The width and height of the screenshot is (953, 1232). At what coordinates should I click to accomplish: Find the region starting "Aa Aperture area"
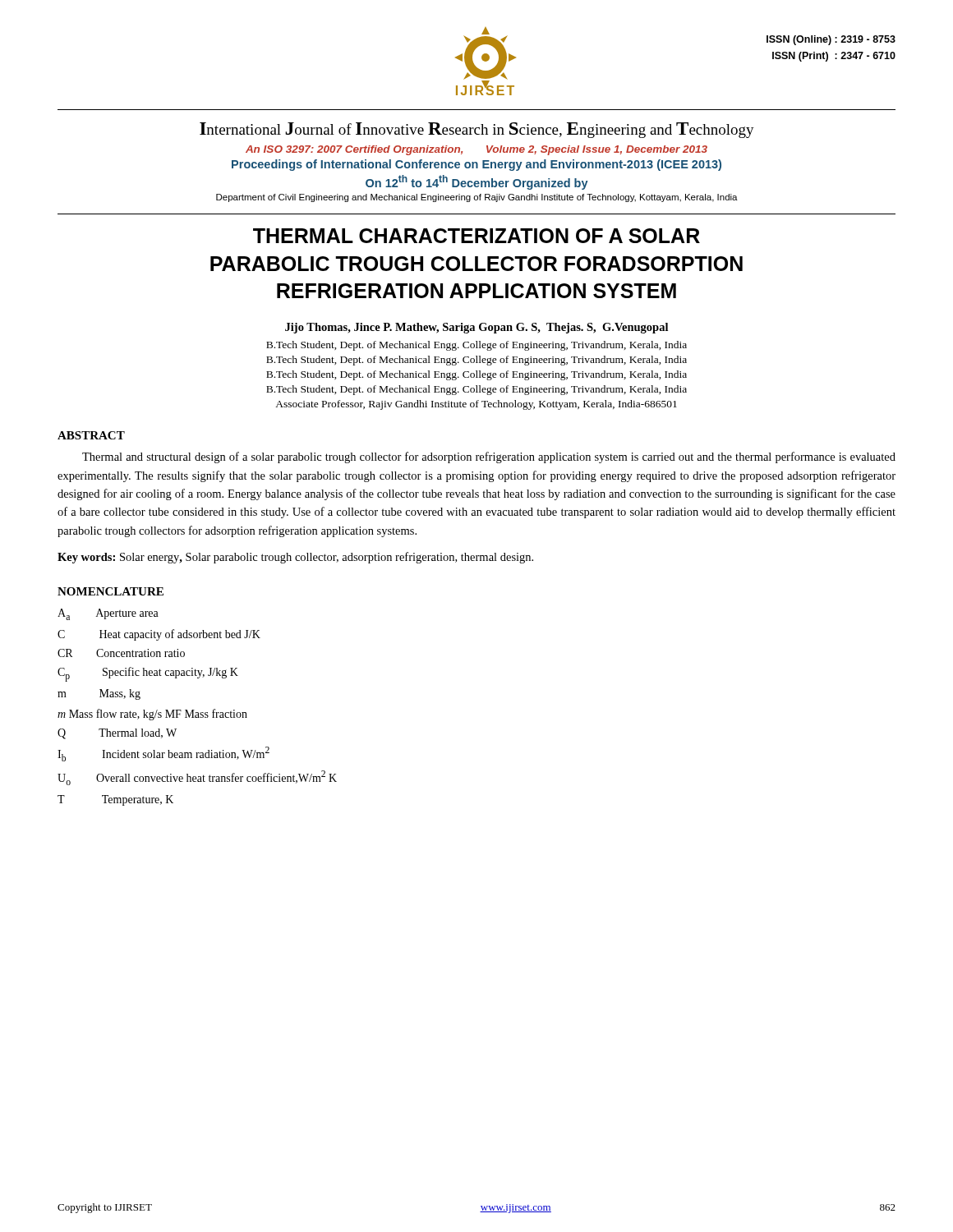click(x=108, y=614)
